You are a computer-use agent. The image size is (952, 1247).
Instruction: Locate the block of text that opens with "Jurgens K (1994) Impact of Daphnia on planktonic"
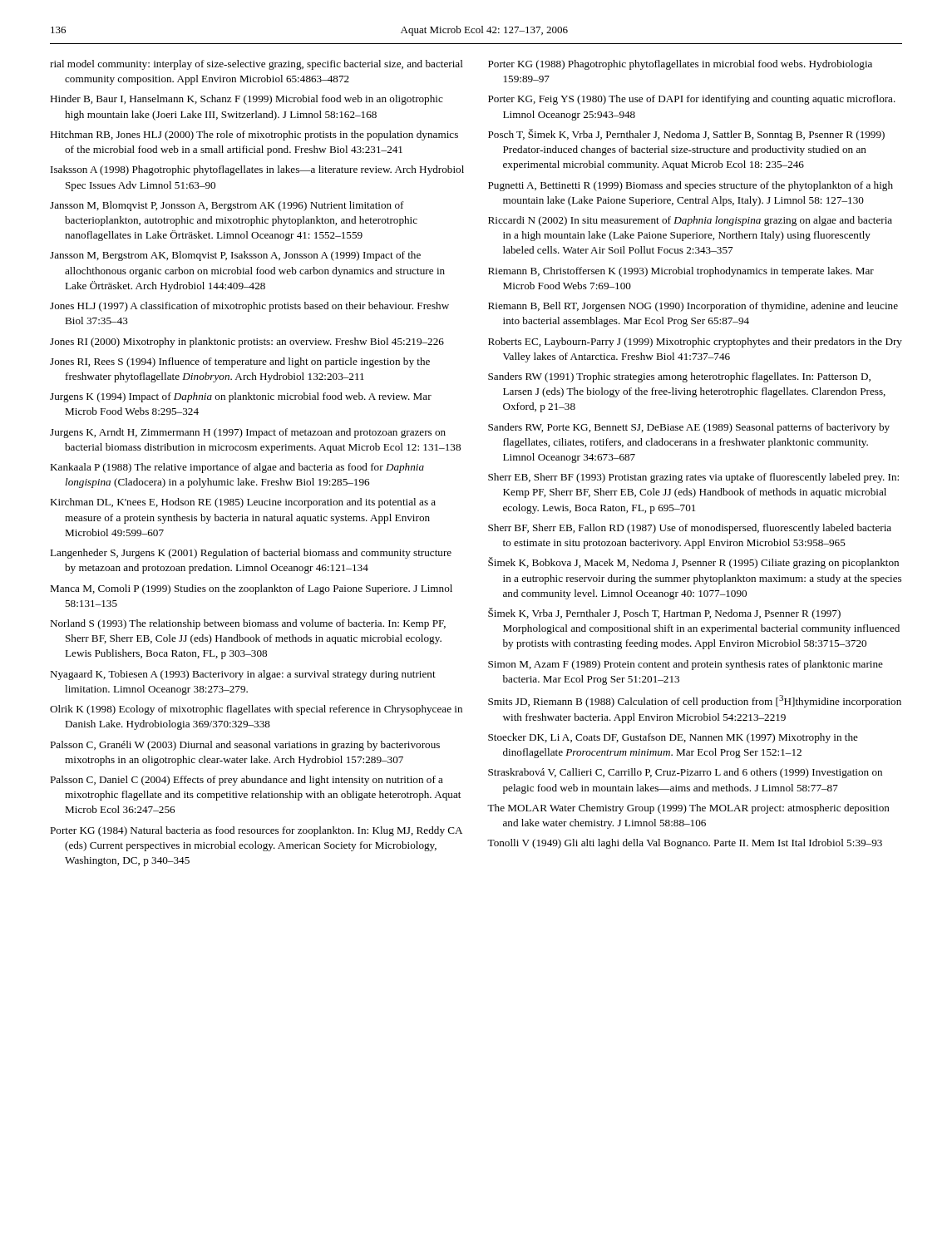tap(241, 404)
